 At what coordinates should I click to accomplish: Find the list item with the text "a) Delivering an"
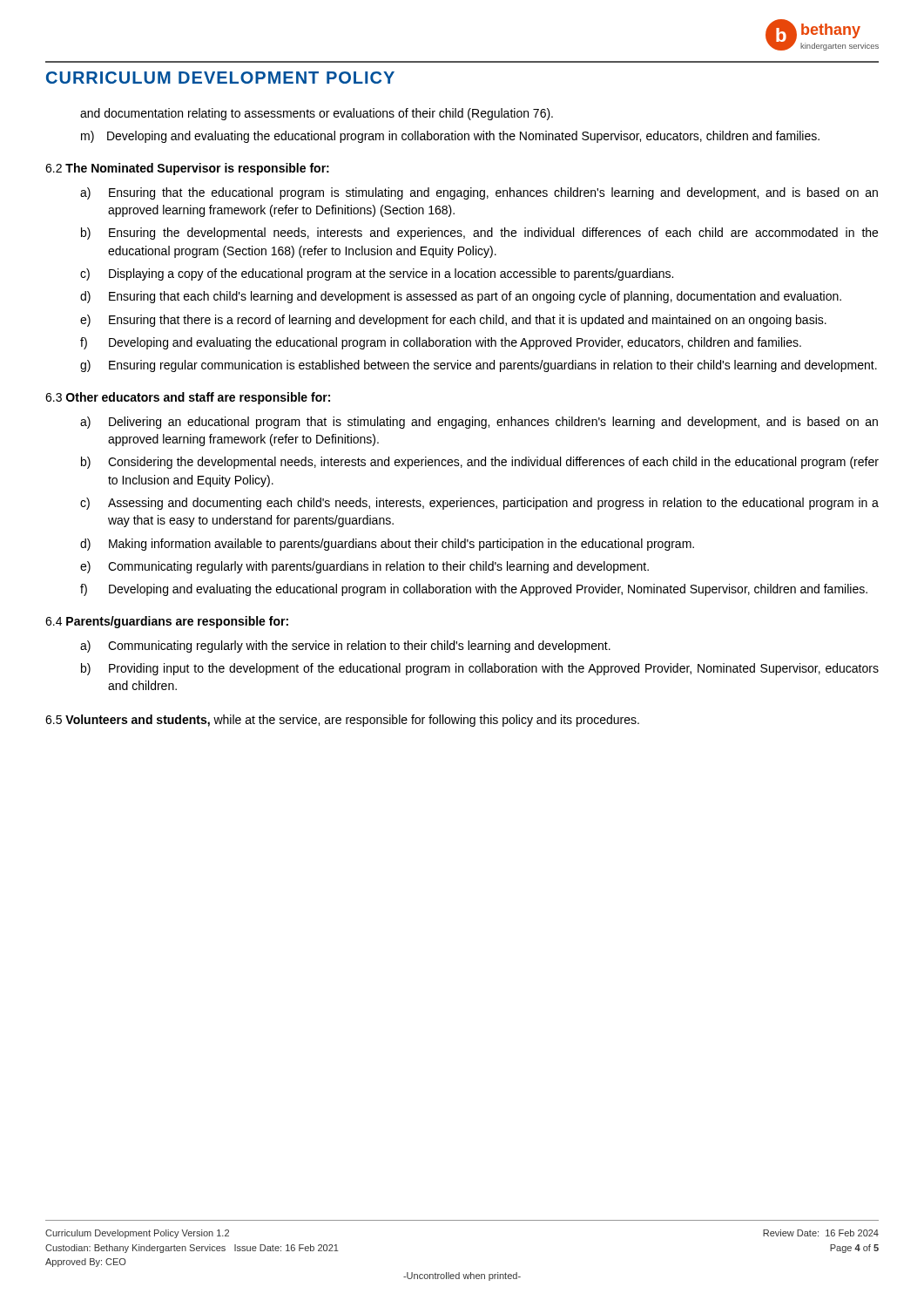(479, 431)
